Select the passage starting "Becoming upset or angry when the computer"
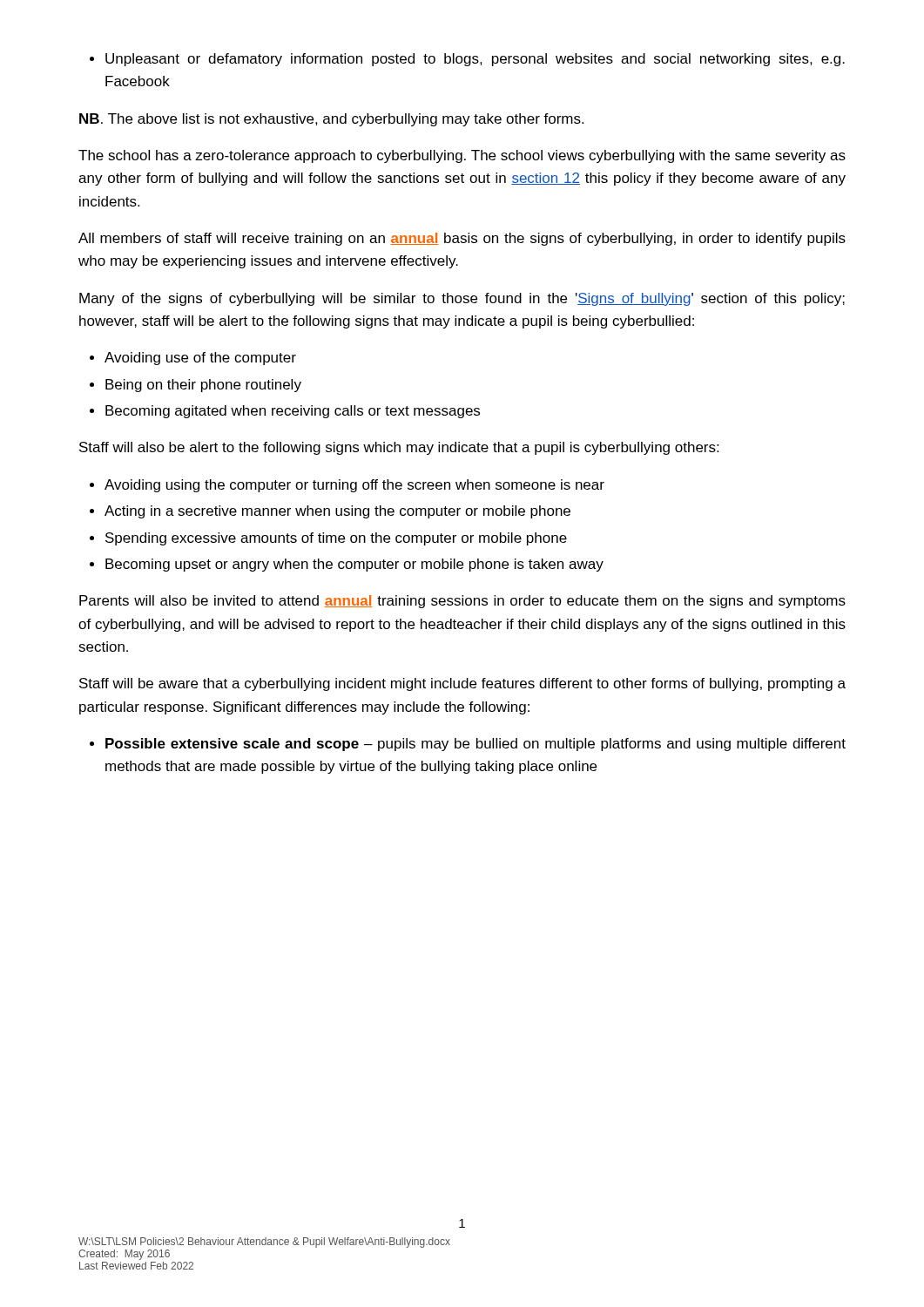The width and height of the screenshot is (924, 1307). (x=475, y=565)
